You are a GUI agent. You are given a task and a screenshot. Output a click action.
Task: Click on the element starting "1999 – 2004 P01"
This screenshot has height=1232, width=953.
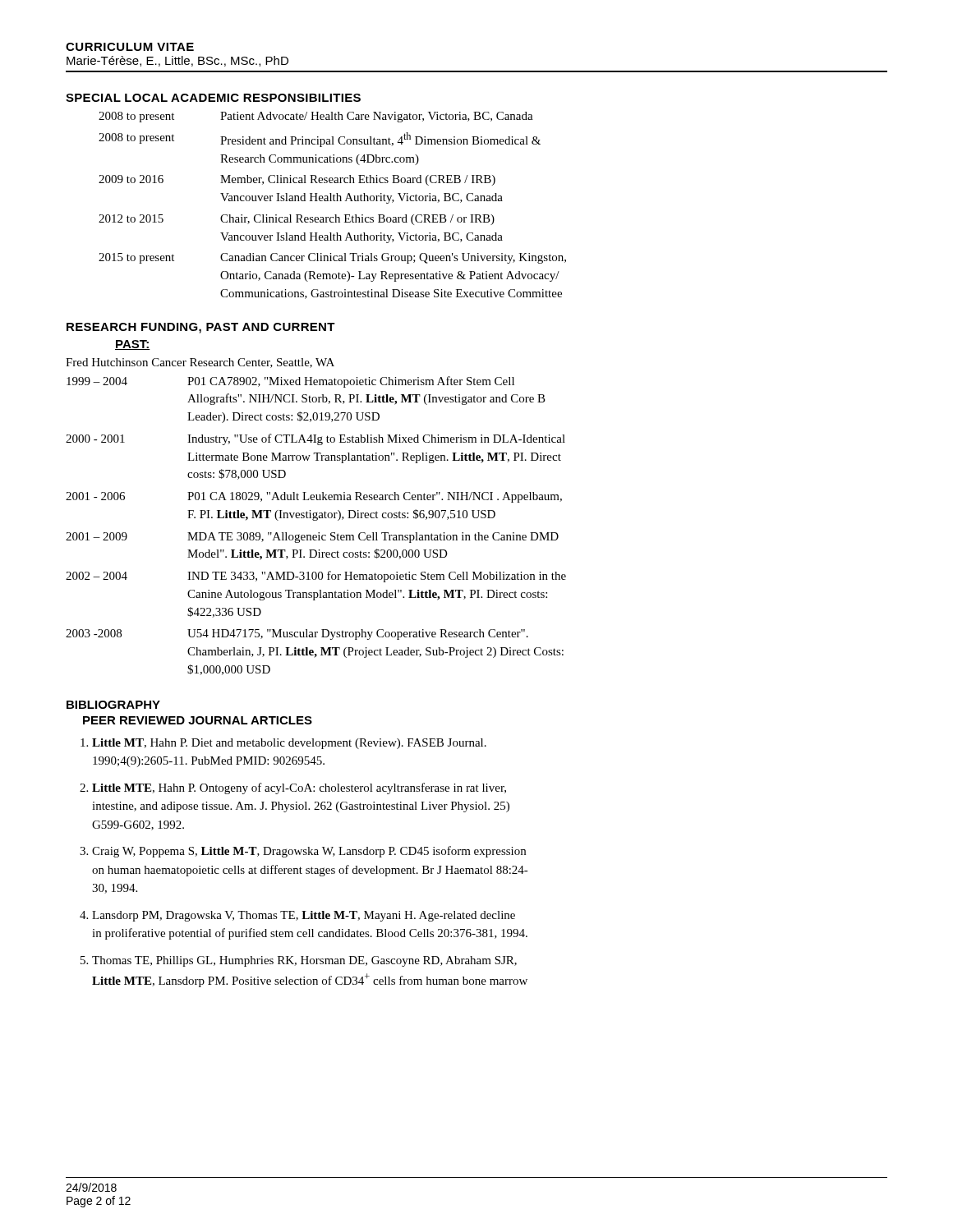pyautogui.click(x=476, y=399)
